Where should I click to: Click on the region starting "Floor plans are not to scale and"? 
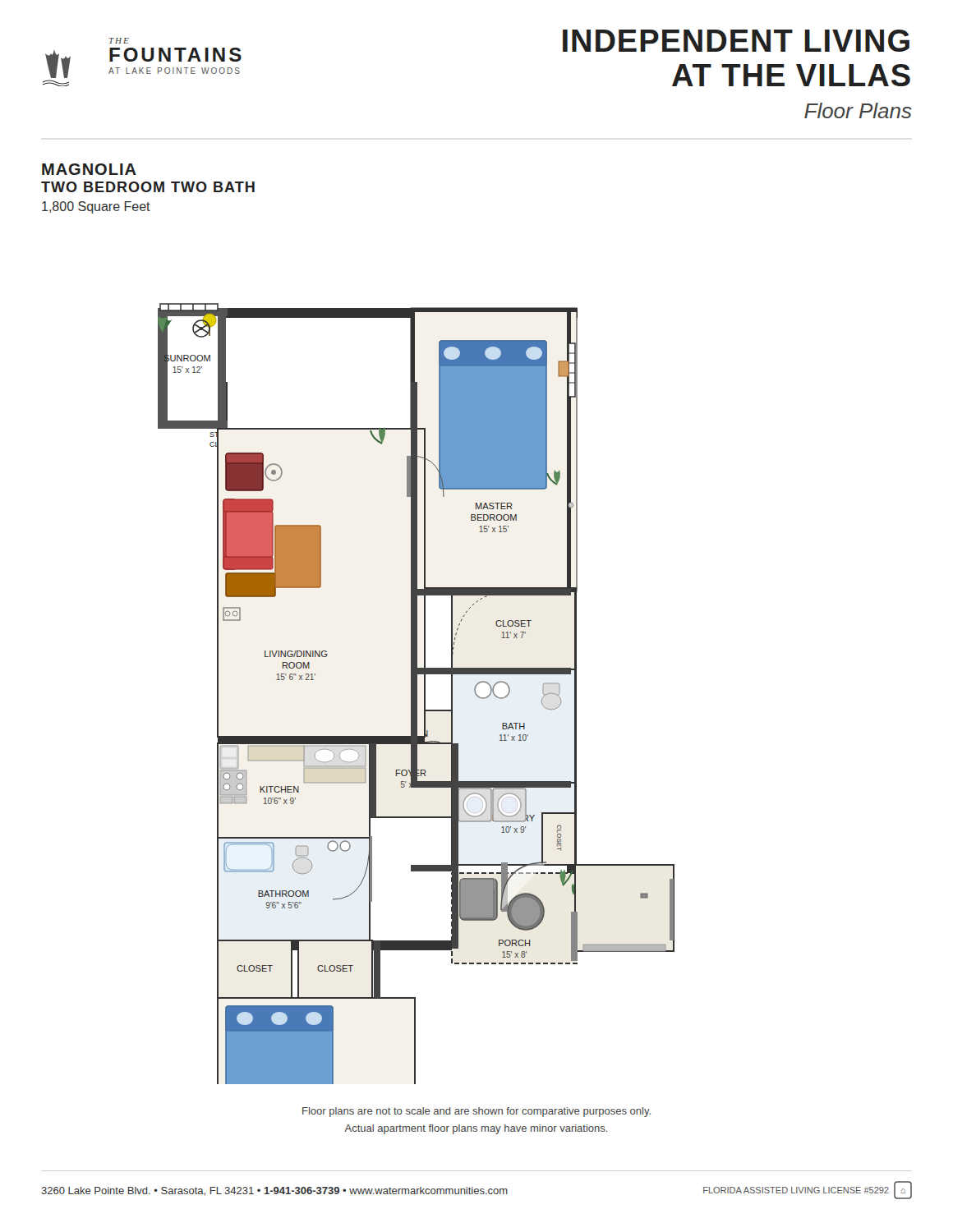pos(476,1120)
